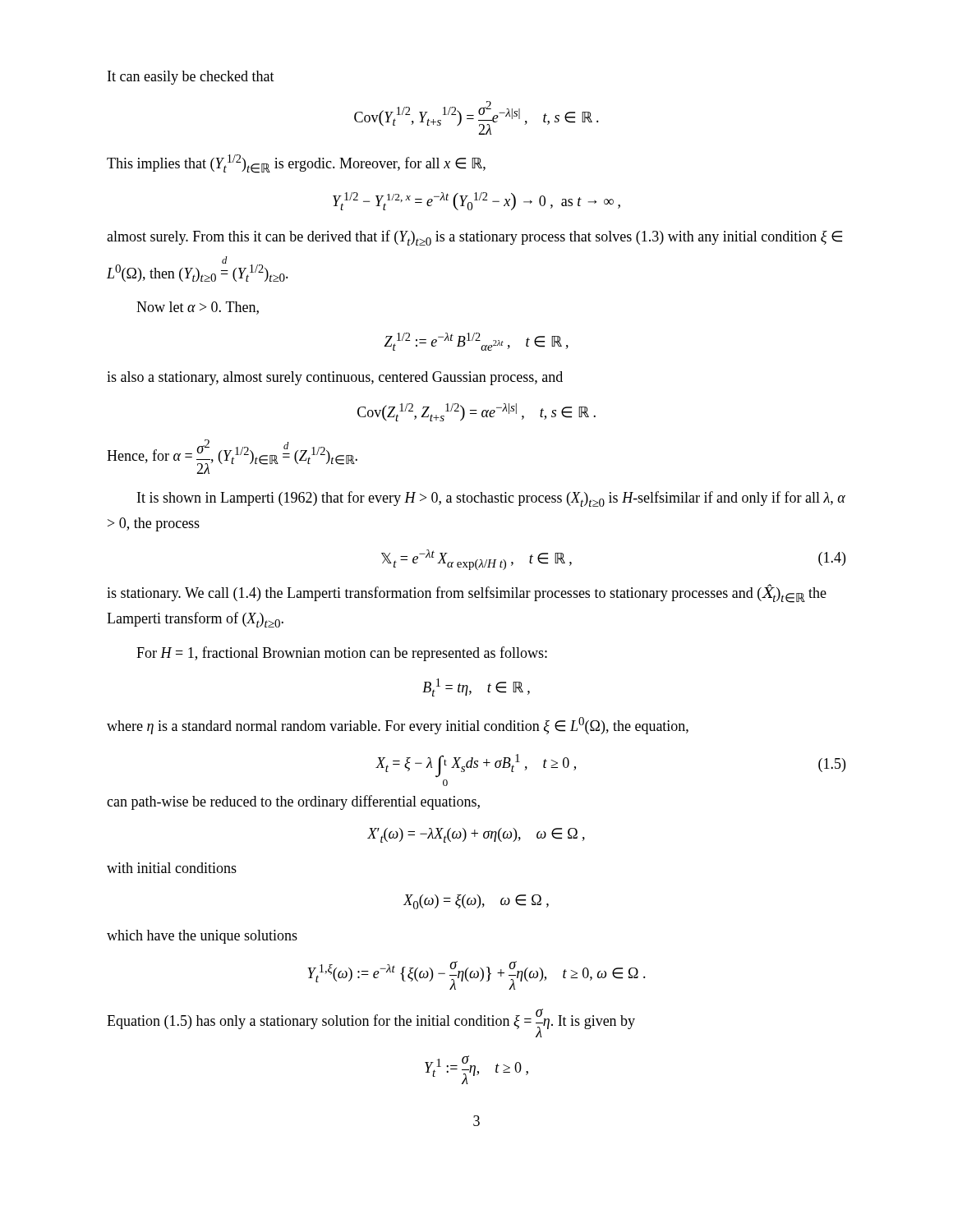Select the text block with the text "This implies that"
The image size is (953, 1232).
pyautogui.click(x=476, y=163)
